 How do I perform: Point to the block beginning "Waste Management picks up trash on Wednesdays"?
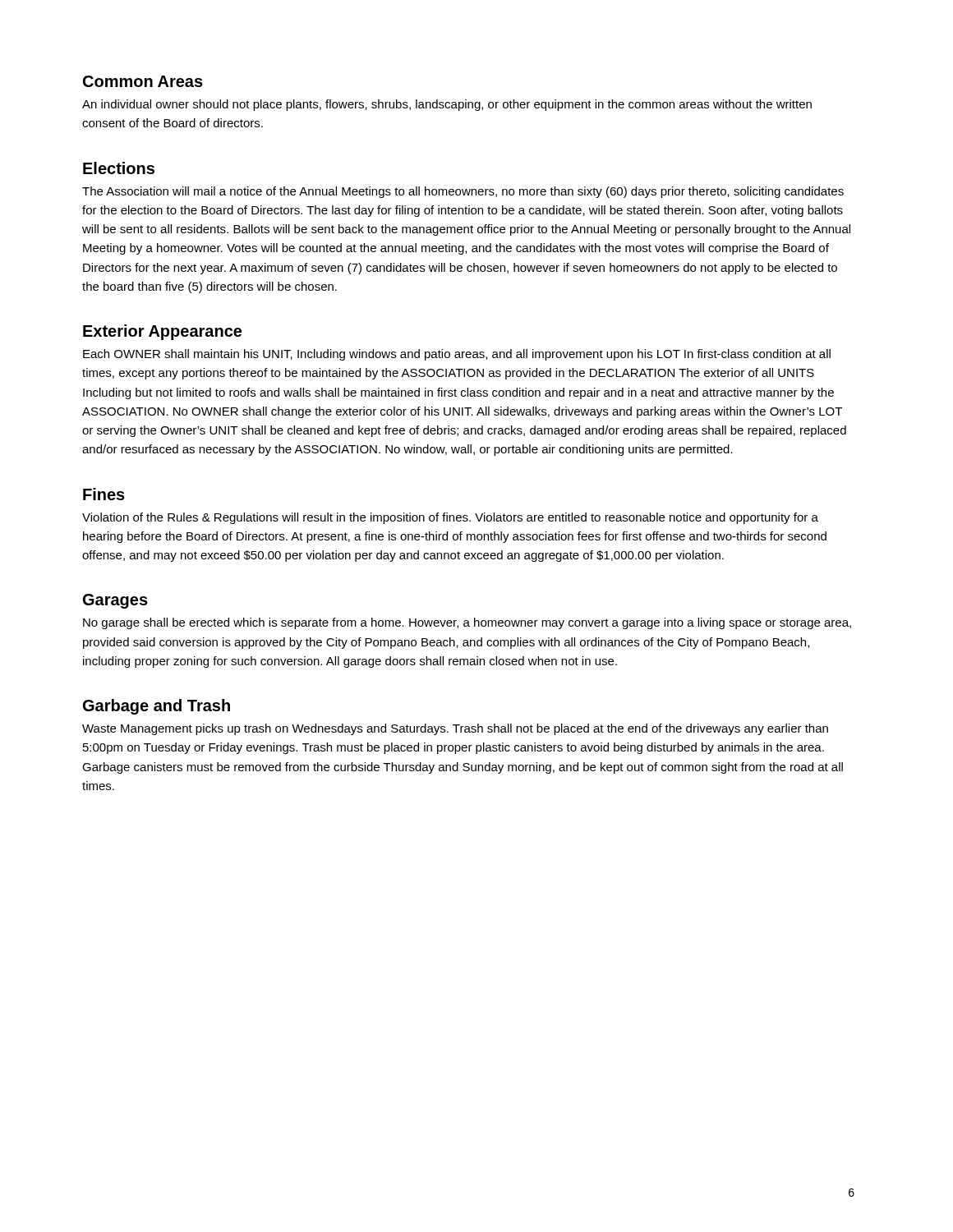click(x=463, y=757)
